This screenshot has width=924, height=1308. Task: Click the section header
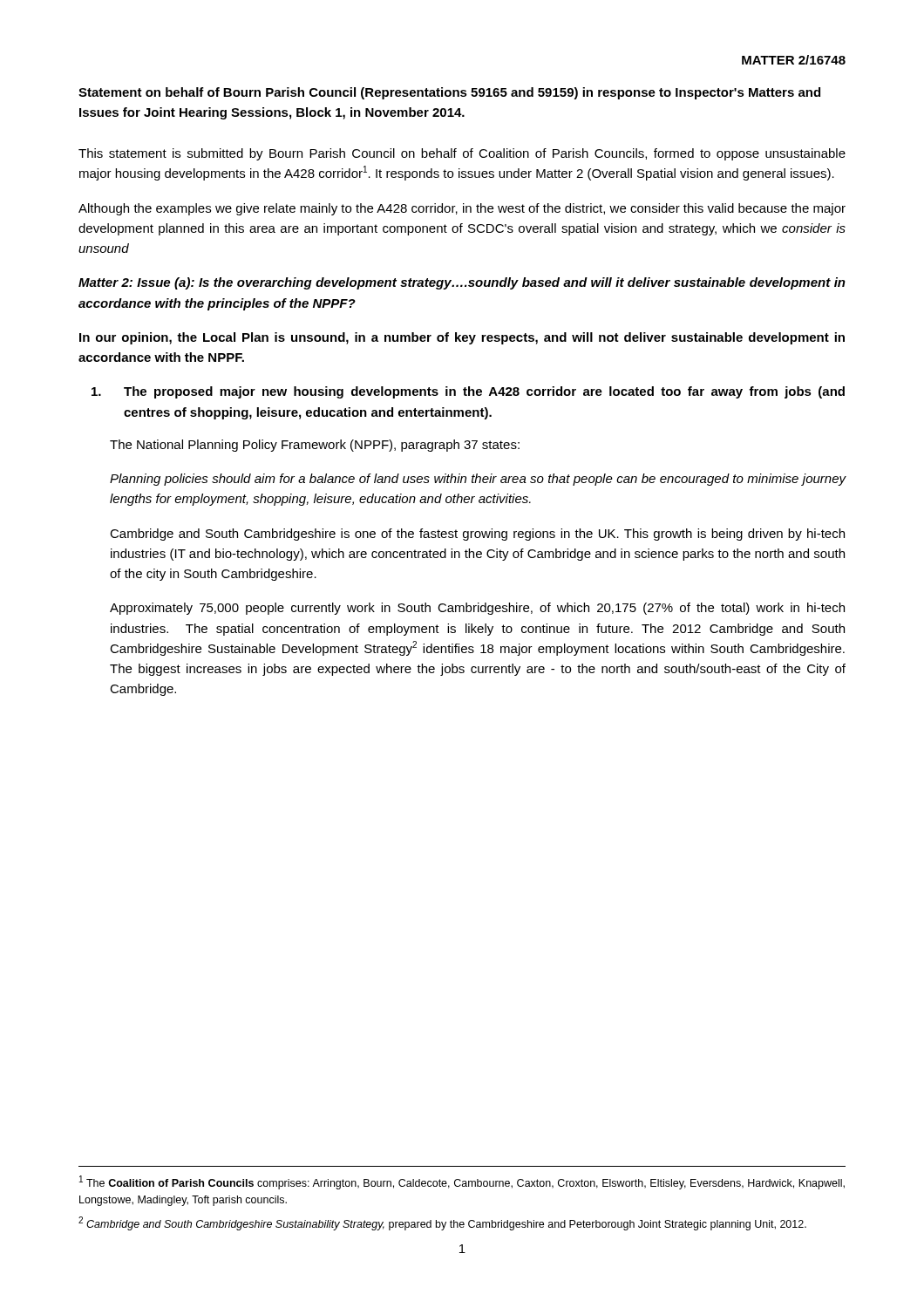pos(462,292)
